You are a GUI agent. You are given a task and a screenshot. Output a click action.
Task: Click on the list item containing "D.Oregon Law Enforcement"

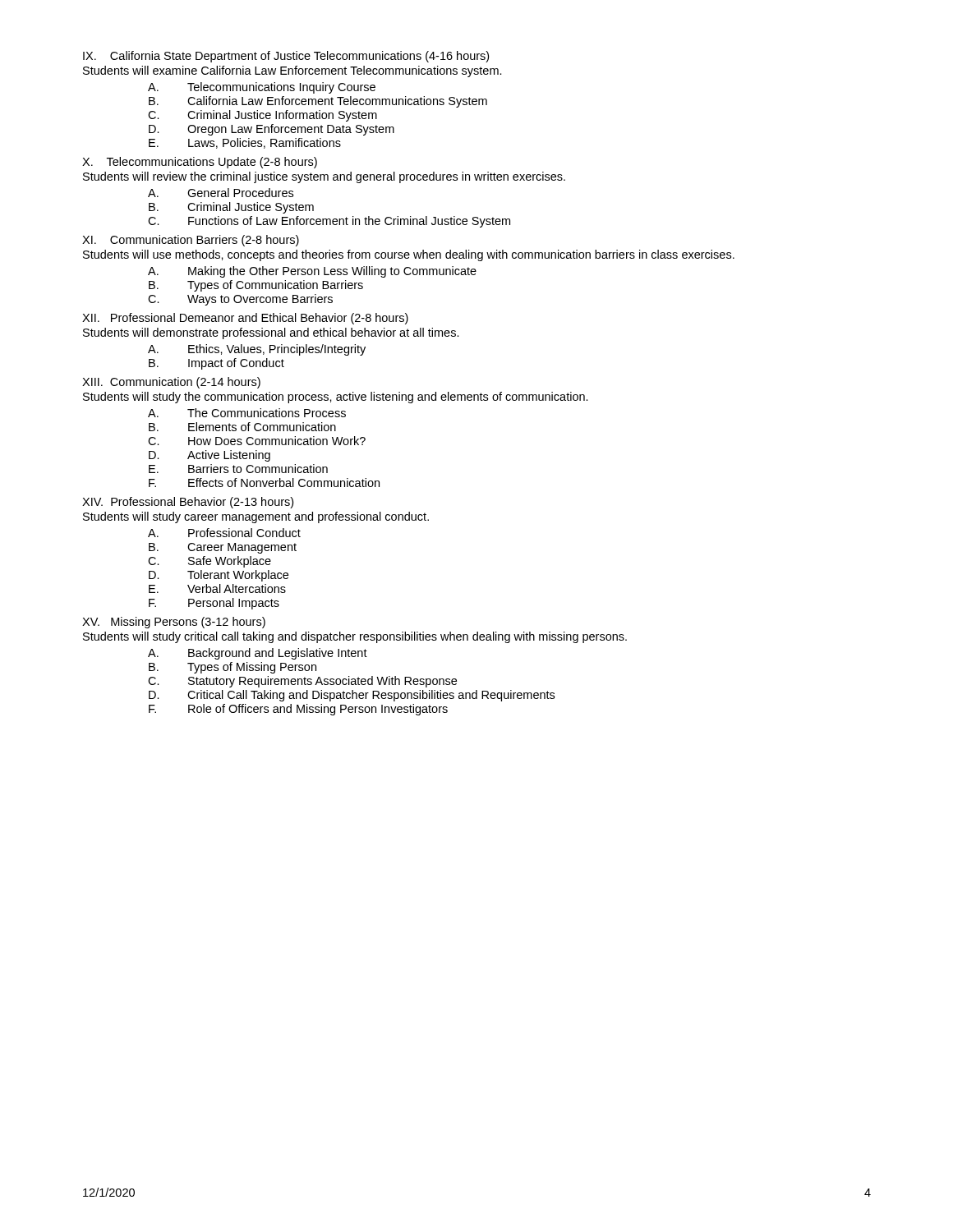pos(272,130)
